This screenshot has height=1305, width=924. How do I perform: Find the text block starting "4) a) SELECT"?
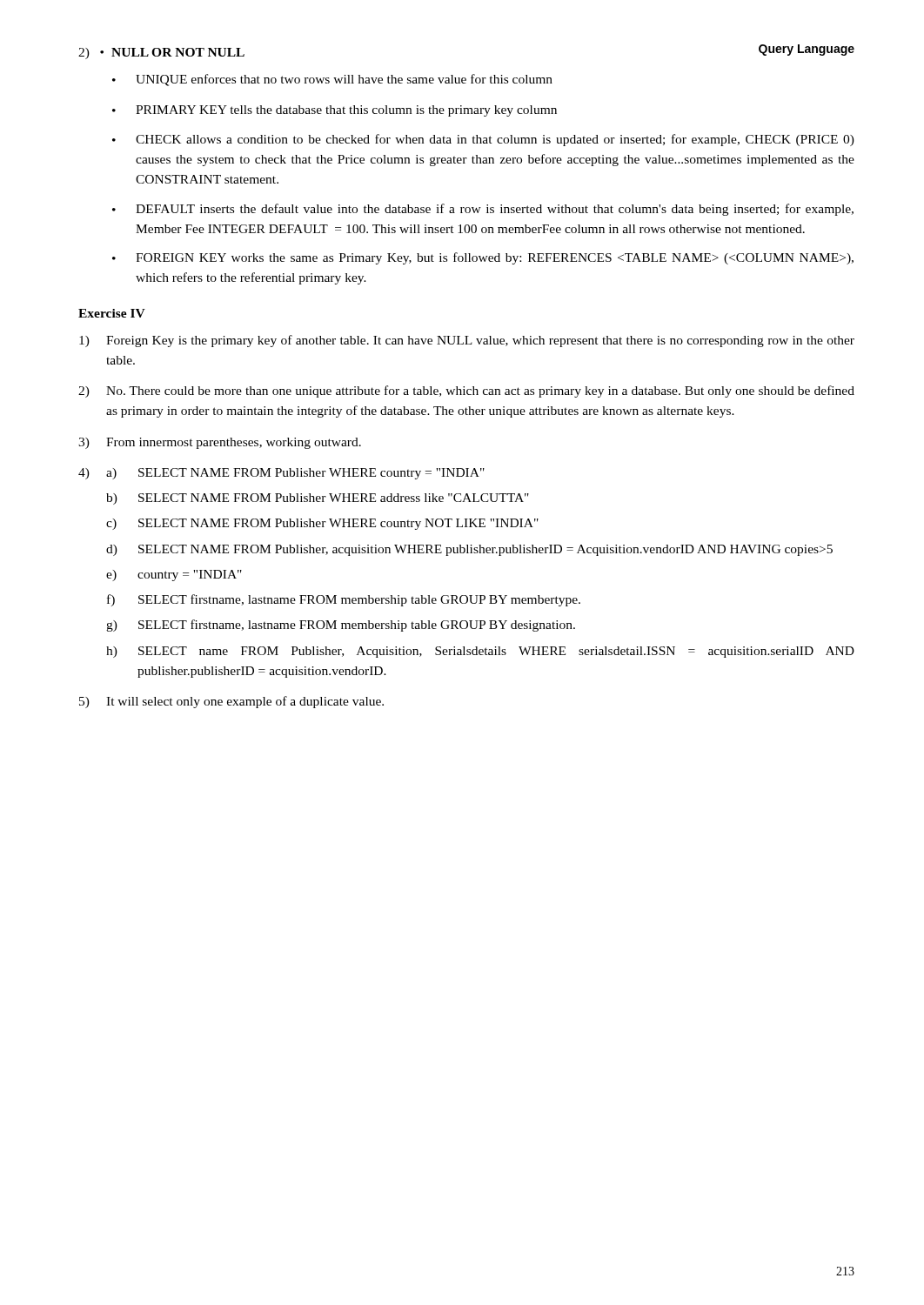[281, 474]
